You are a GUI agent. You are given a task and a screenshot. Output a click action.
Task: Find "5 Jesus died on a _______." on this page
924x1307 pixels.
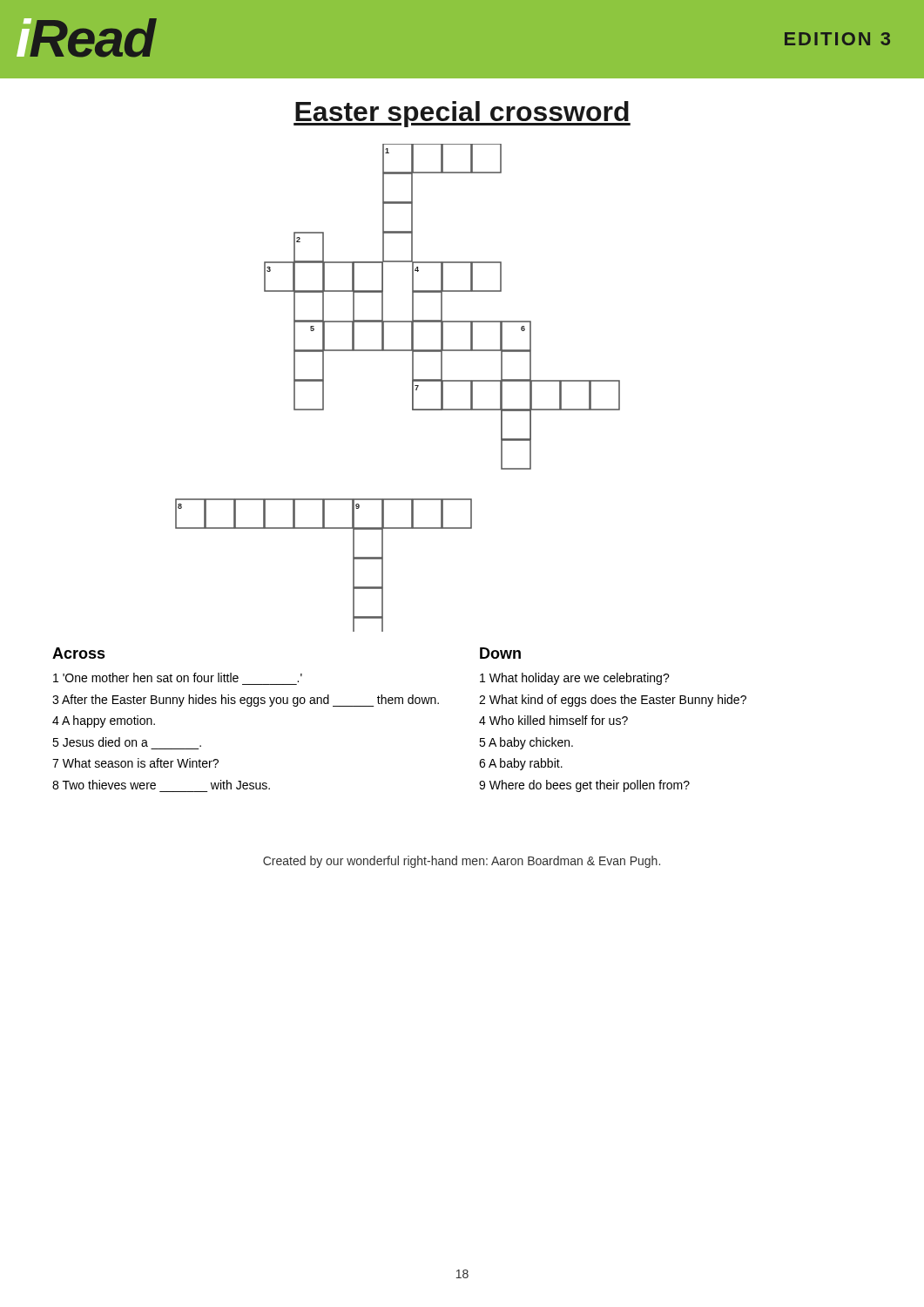(x=127, y=742)
